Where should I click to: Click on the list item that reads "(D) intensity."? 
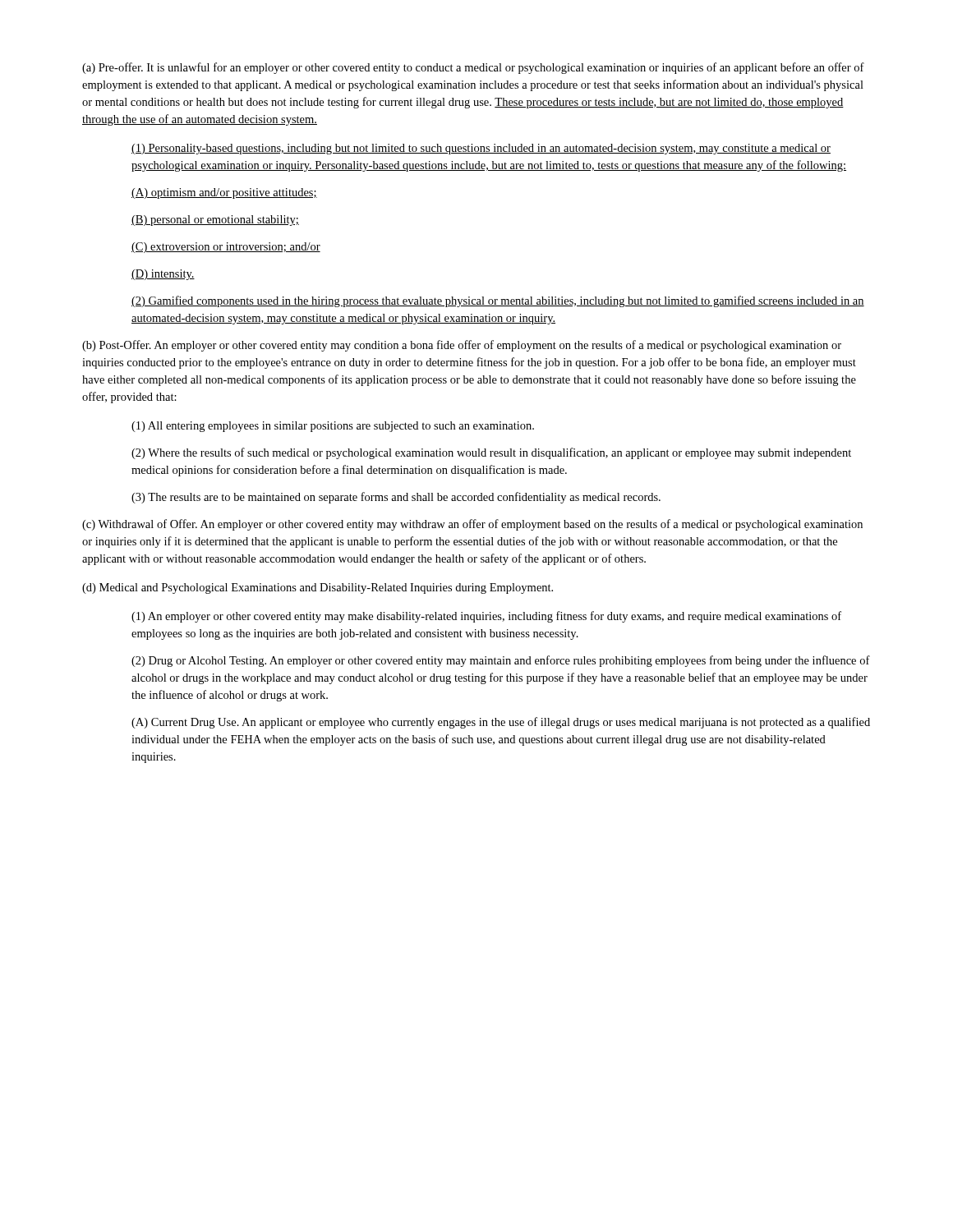(x=163, y=274)
